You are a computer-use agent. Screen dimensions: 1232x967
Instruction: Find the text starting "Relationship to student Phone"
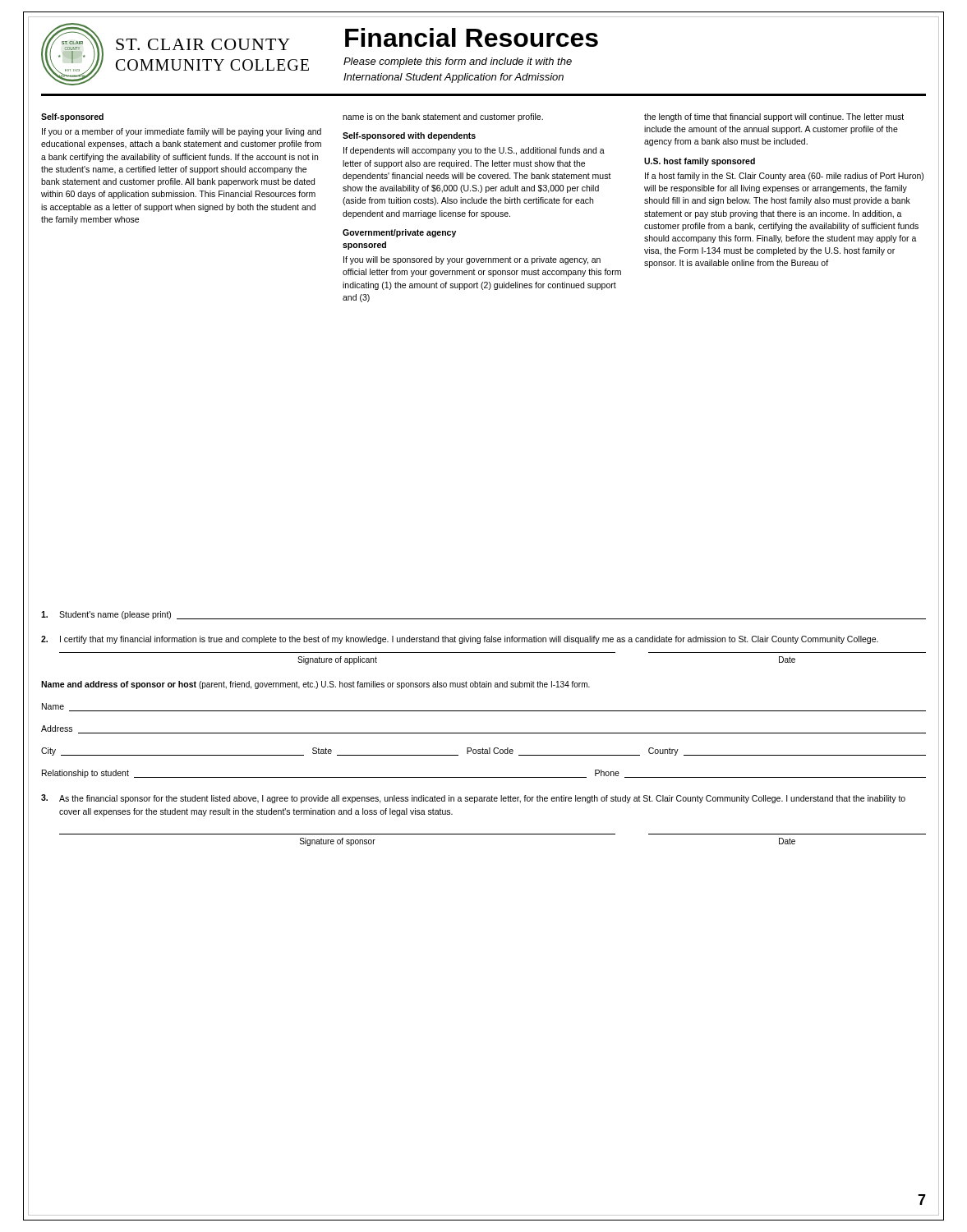[x=484, y=772]
